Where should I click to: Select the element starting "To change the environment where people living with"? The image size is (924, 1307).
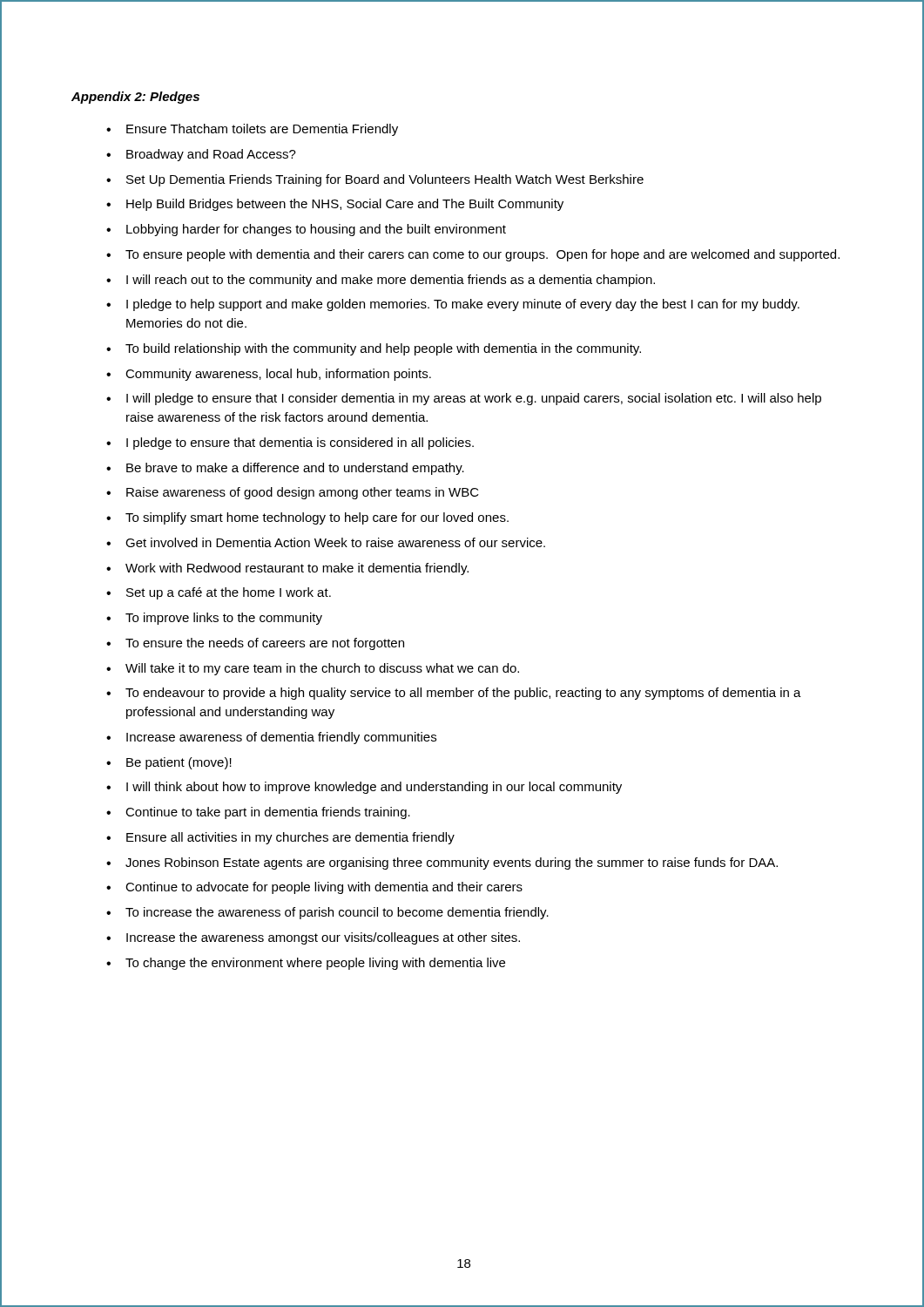point(316,962)
